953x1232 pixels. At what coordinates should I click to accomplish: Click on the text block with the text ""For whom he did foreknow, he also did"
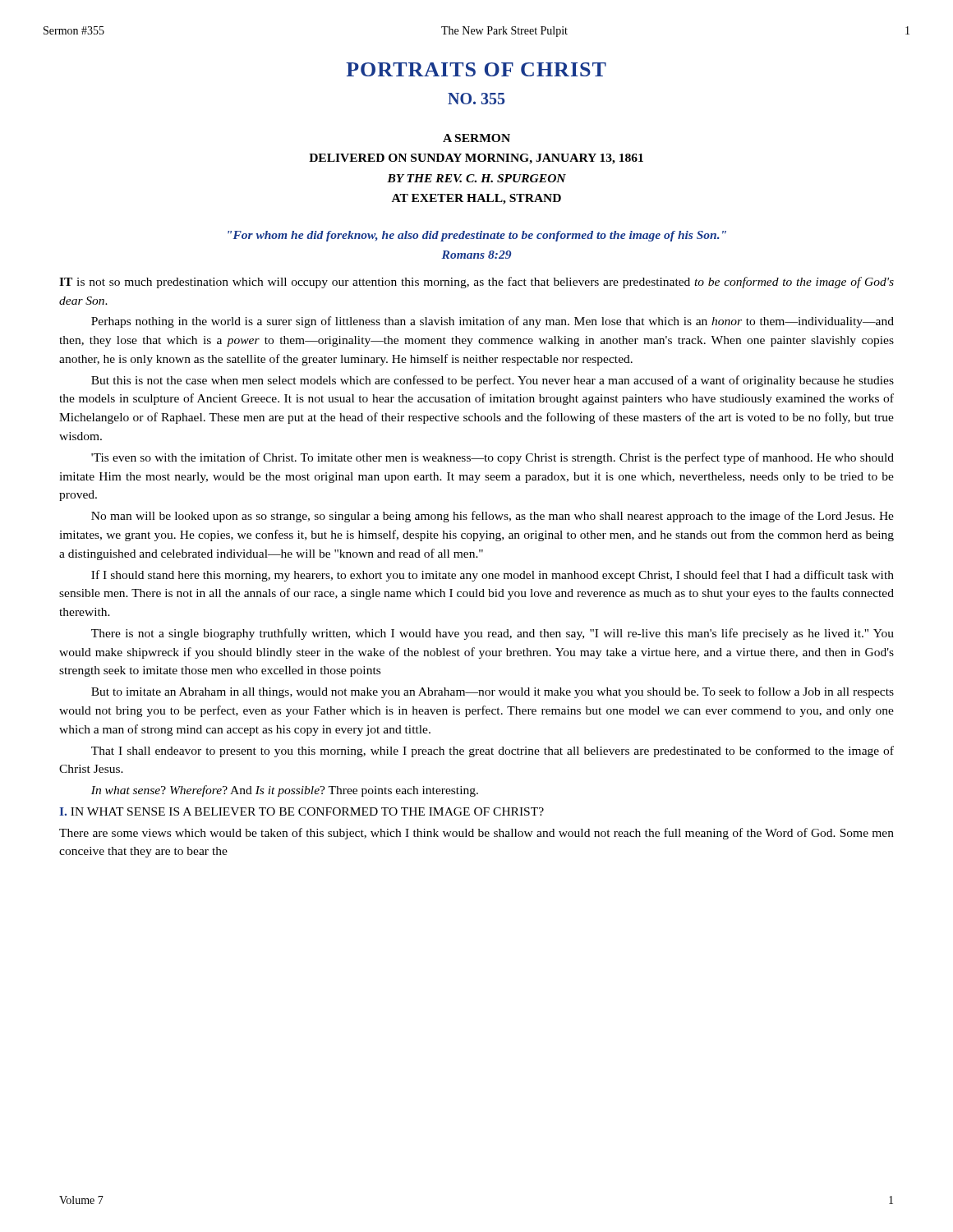coord(476,246)
